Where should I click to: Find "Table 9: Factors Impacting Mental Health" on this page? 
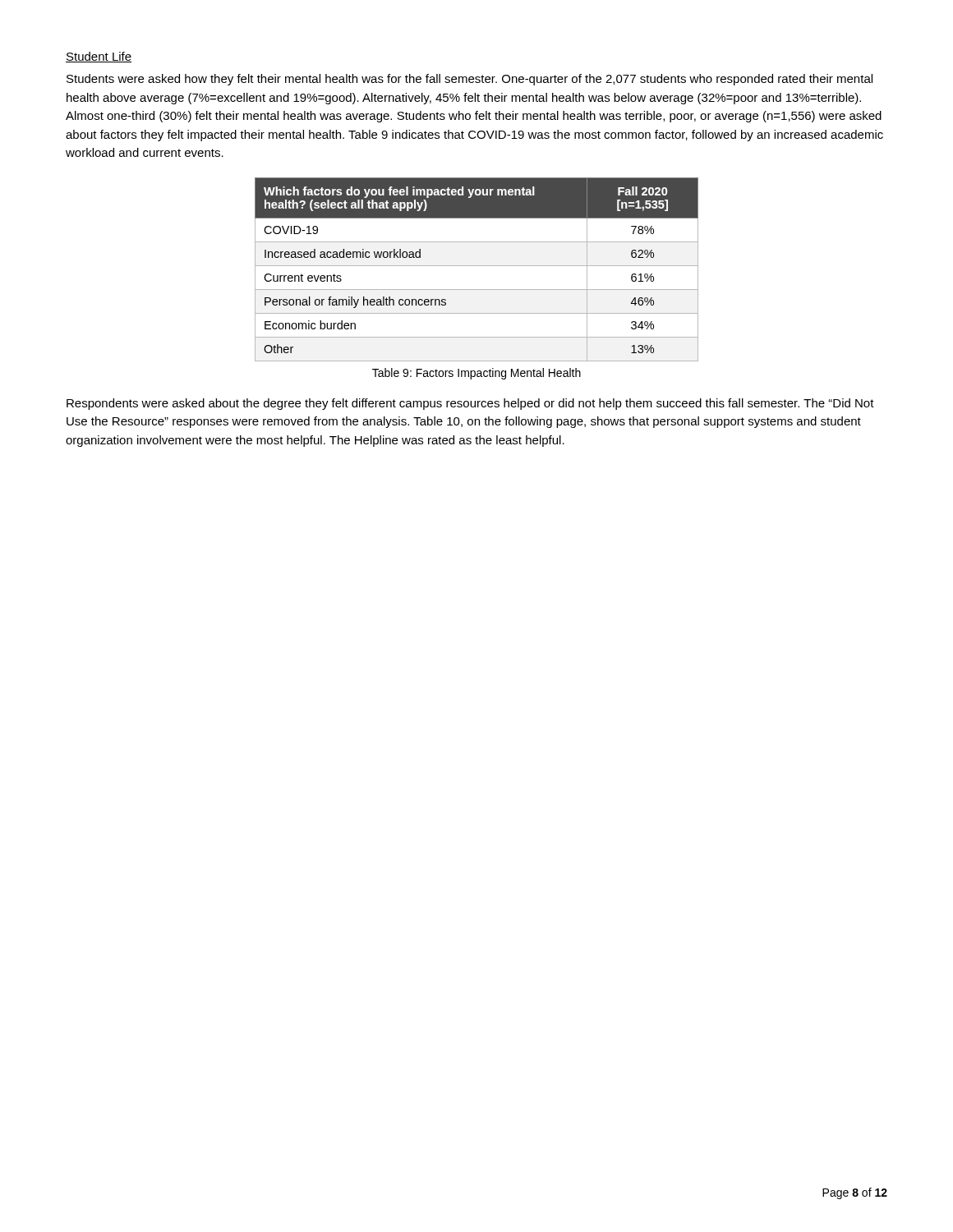pos(476,372)
